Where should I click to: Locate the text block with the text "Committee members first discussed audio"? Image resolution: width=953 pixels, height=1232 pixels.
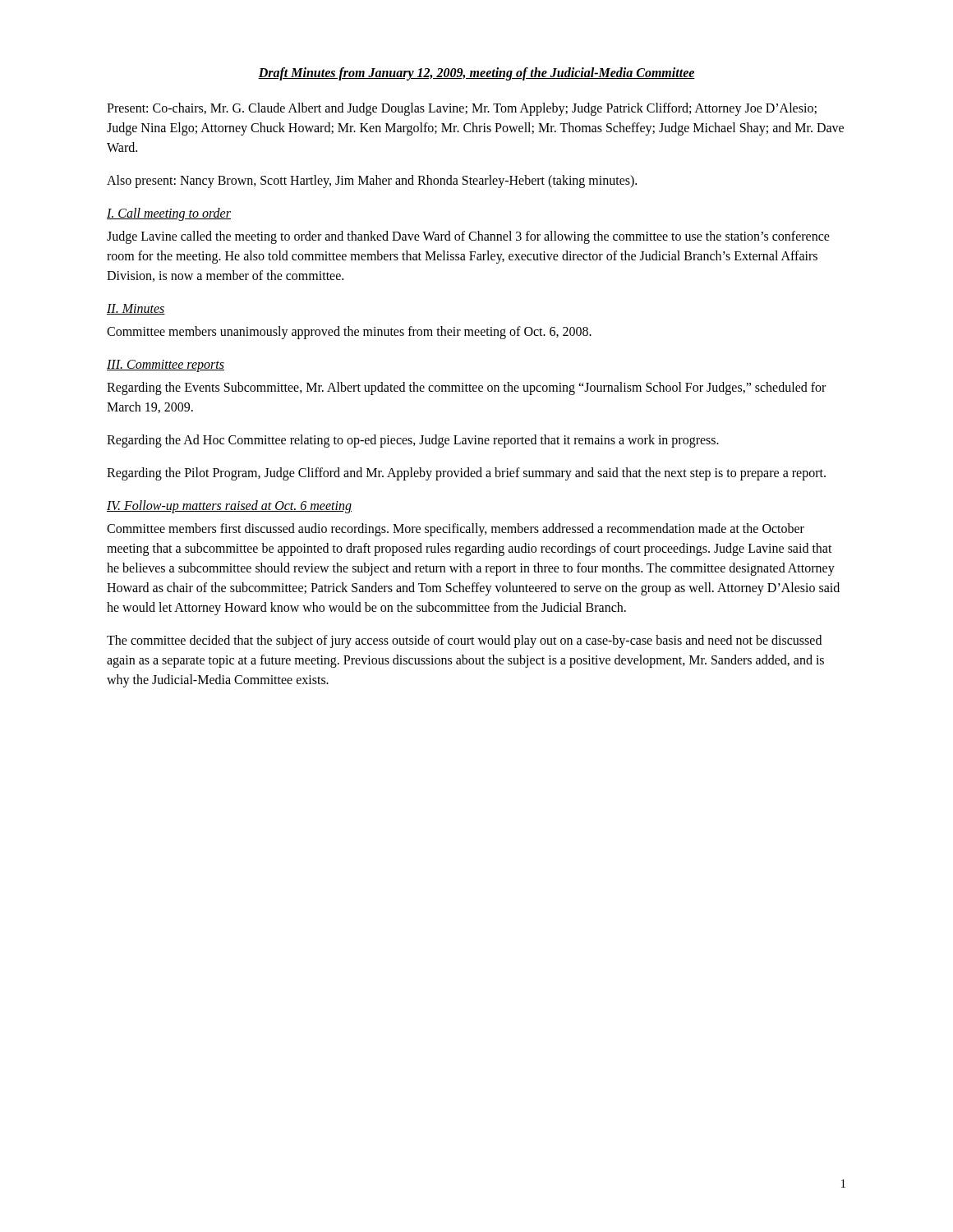coord(476,568)
